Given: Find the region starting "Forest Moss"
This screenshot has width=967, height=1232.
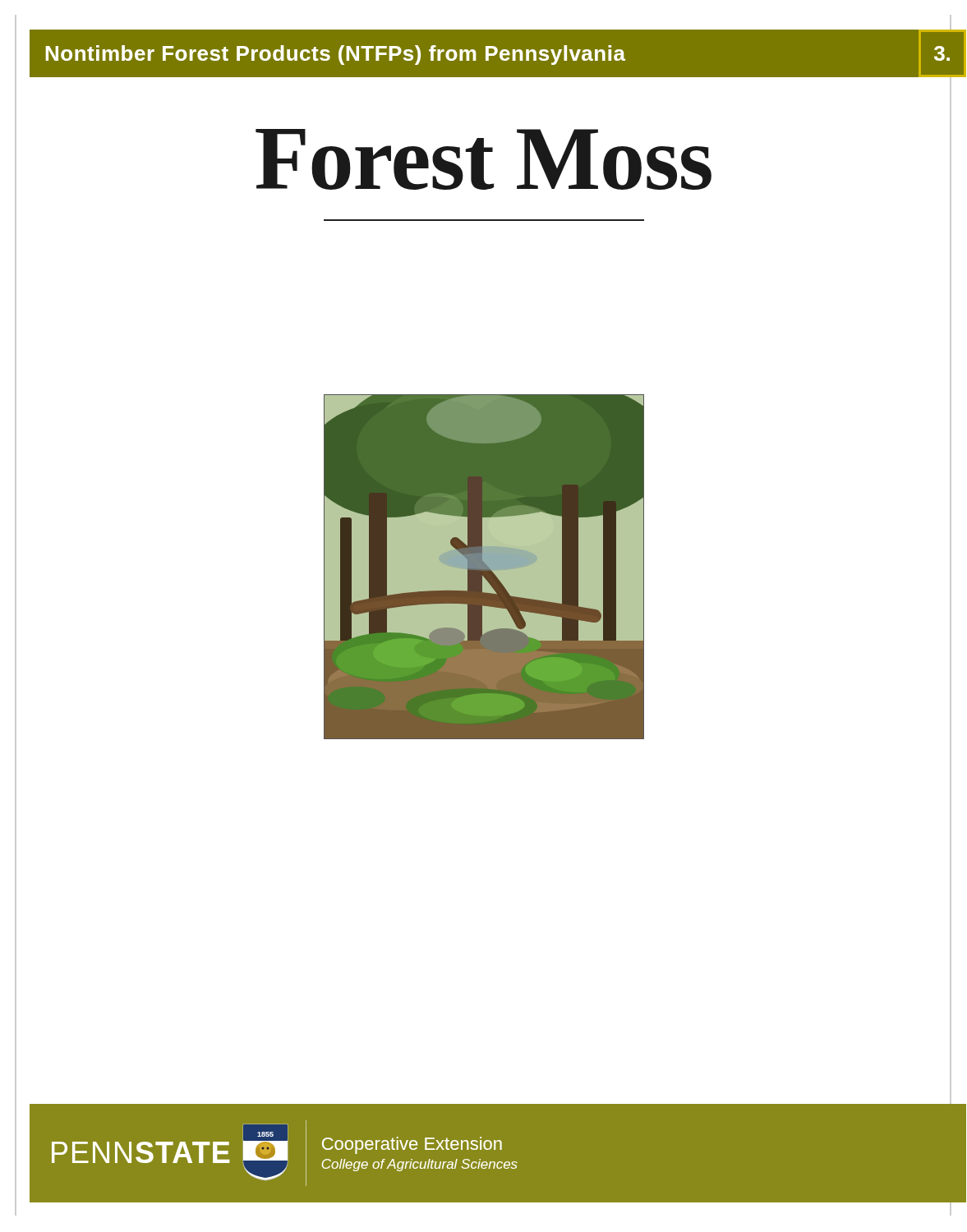Looking at the screenshot, I should pyautogui.click(x=484, y=164).
